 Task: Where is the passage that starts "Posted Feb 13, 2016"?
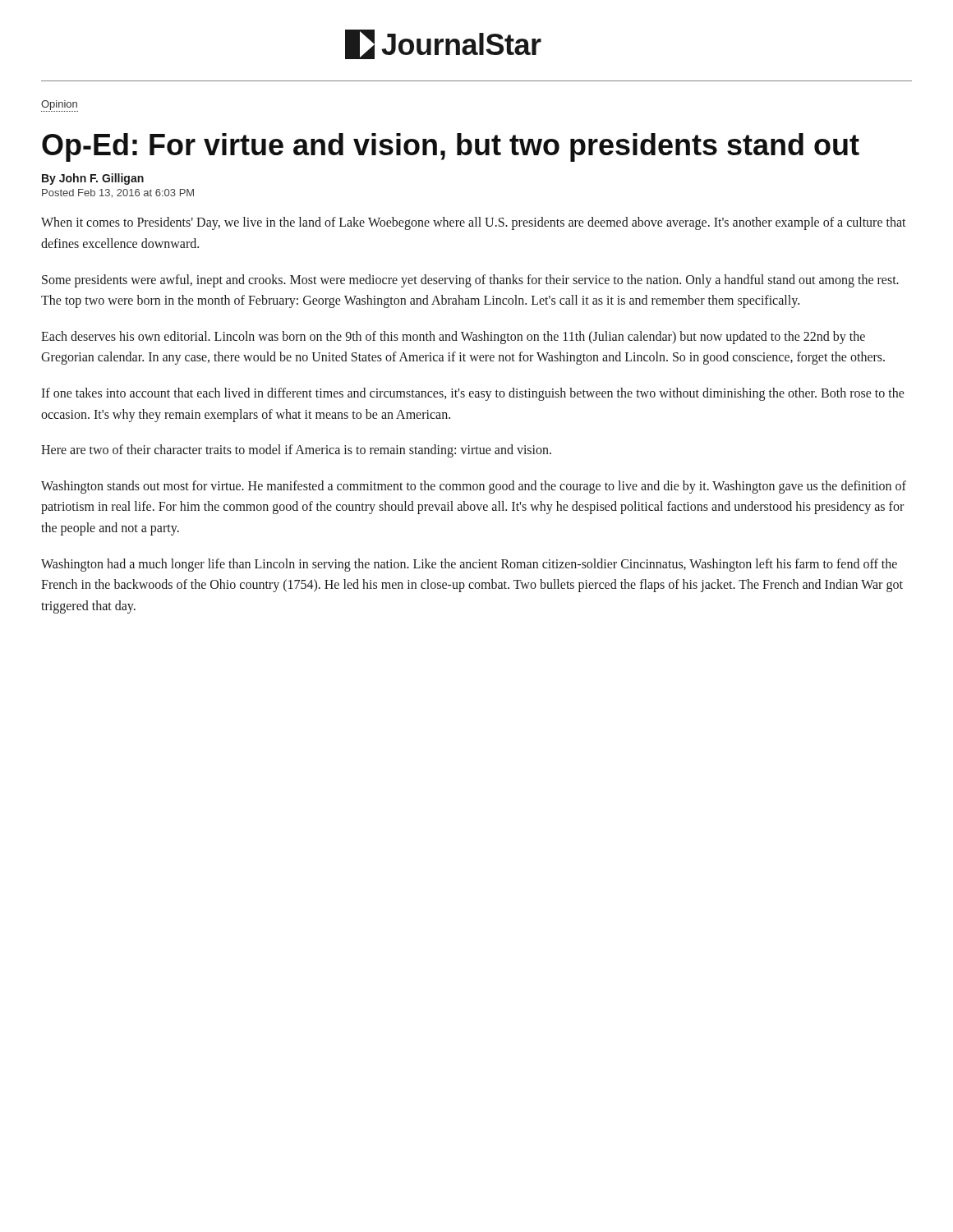(118, 193)
